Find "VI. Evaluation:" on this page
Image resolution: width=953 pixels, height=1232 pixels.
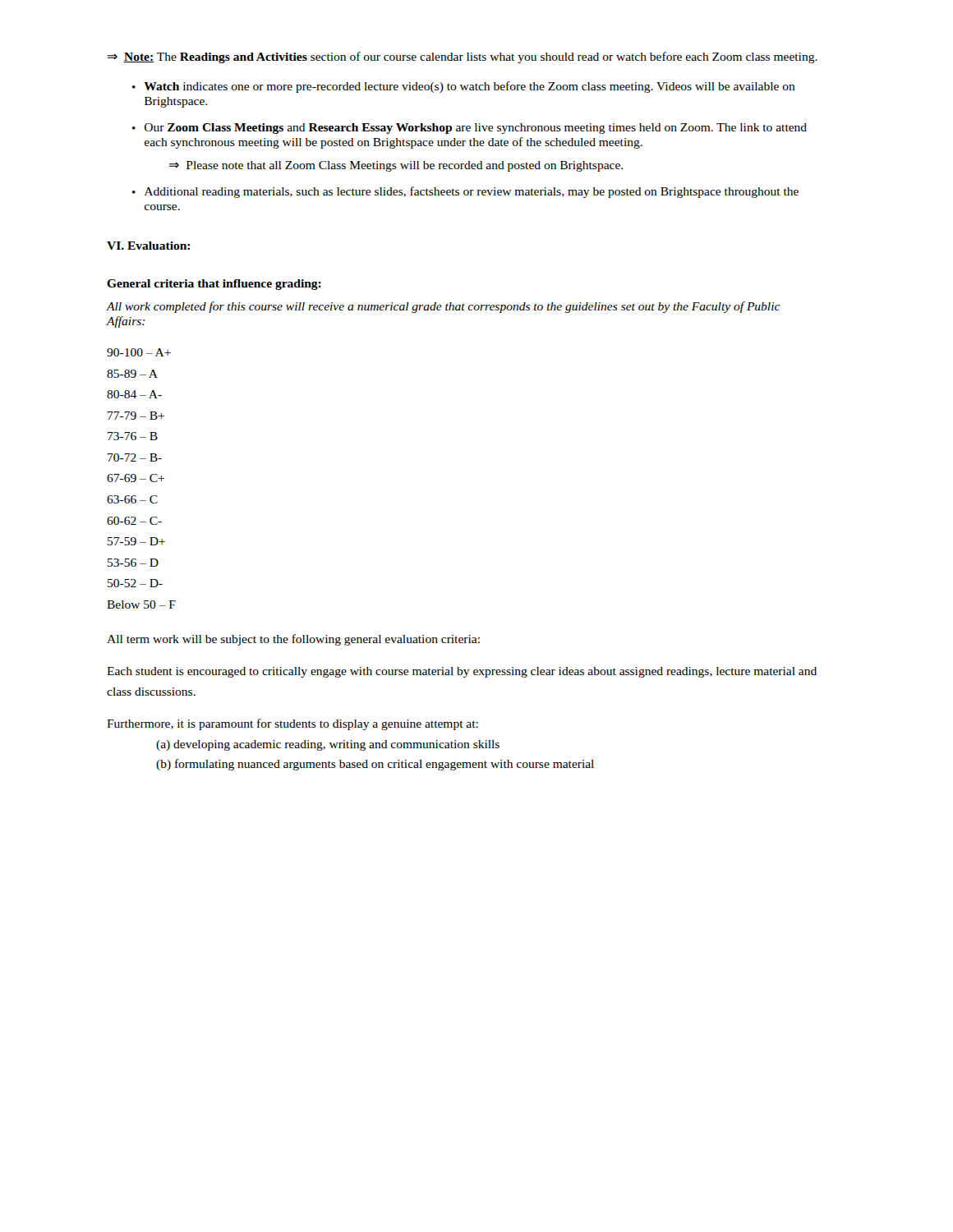click(x=149, y=245)
